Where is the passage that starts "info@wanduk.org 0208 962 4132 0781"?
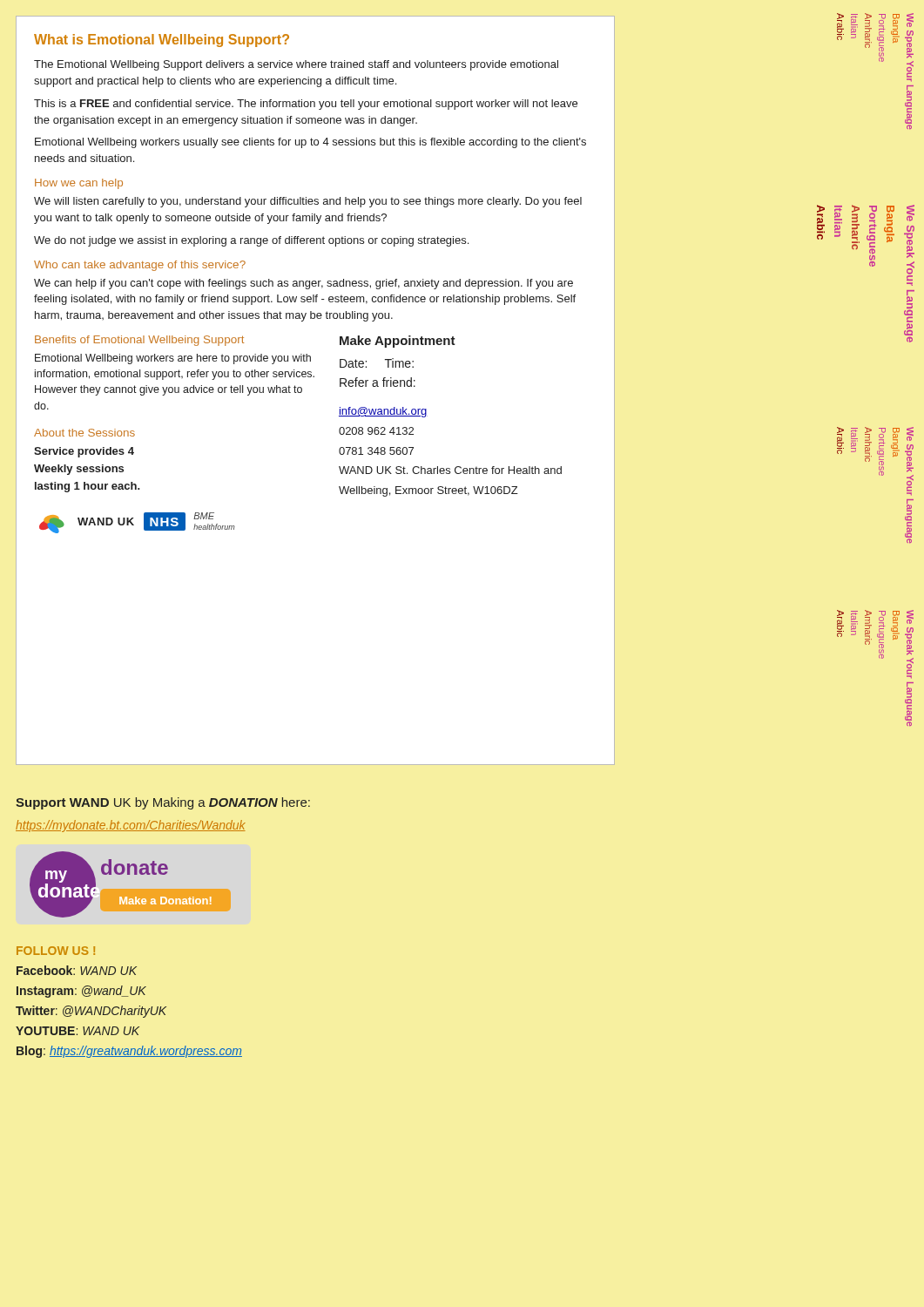Viewport: 924px width, 1307px height. 383,412
